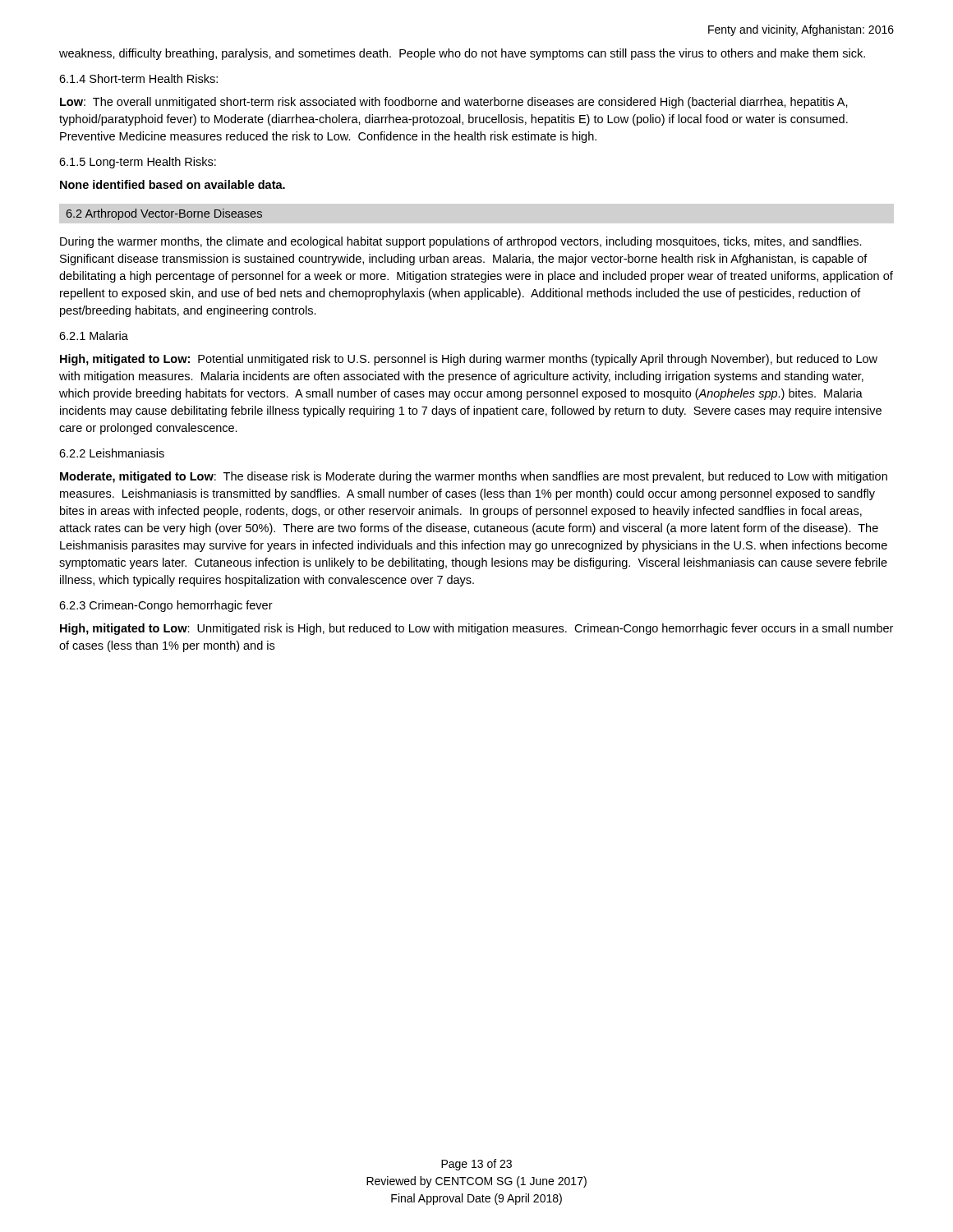Find the block on this page that starts "Moderate, mitigated to Low: The disease risk"
Viewport: 953px width, 1232px height.
(473, 528)
